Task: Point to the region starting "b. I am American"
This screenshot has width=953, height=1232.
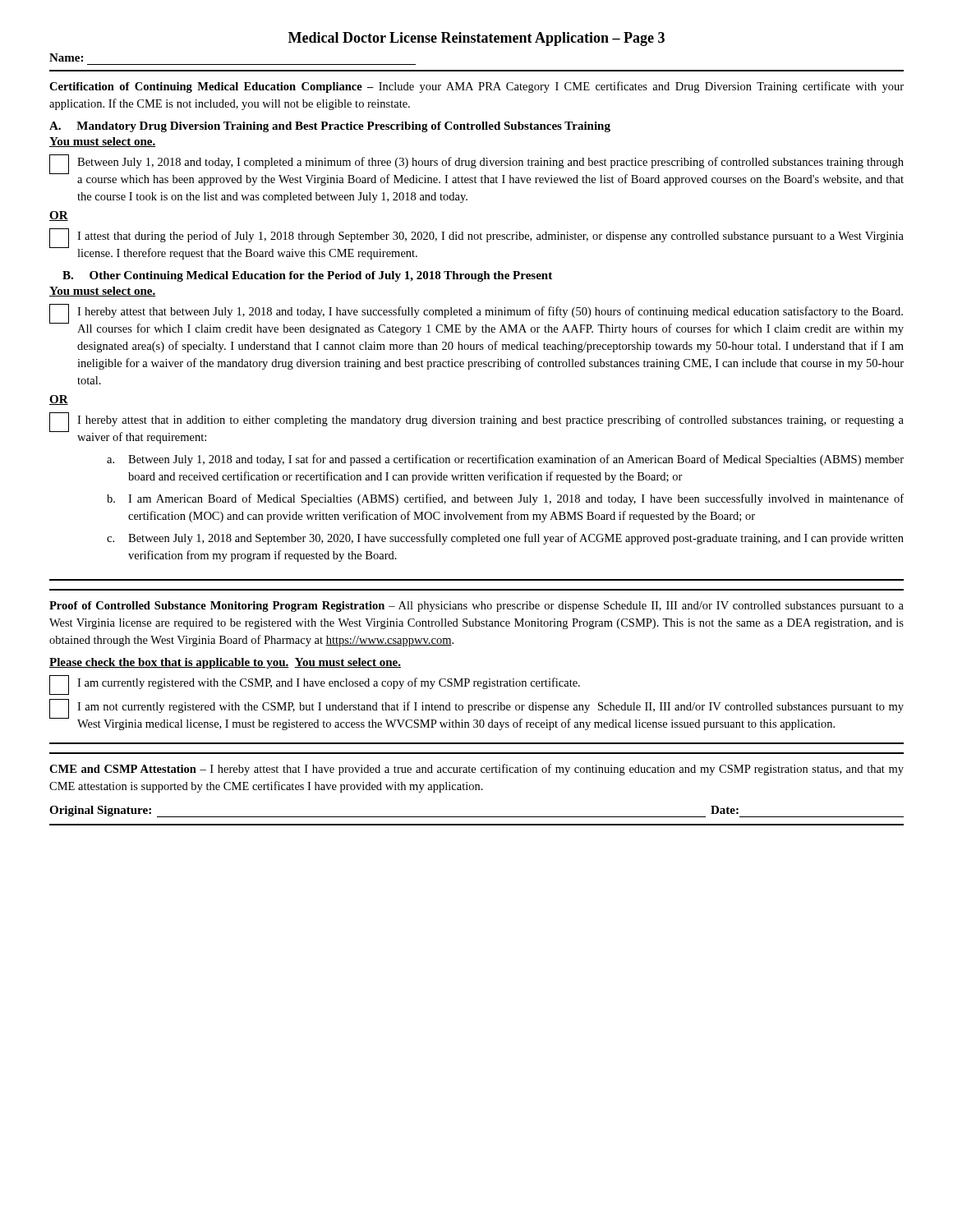Action: click(x=505, y=508)
